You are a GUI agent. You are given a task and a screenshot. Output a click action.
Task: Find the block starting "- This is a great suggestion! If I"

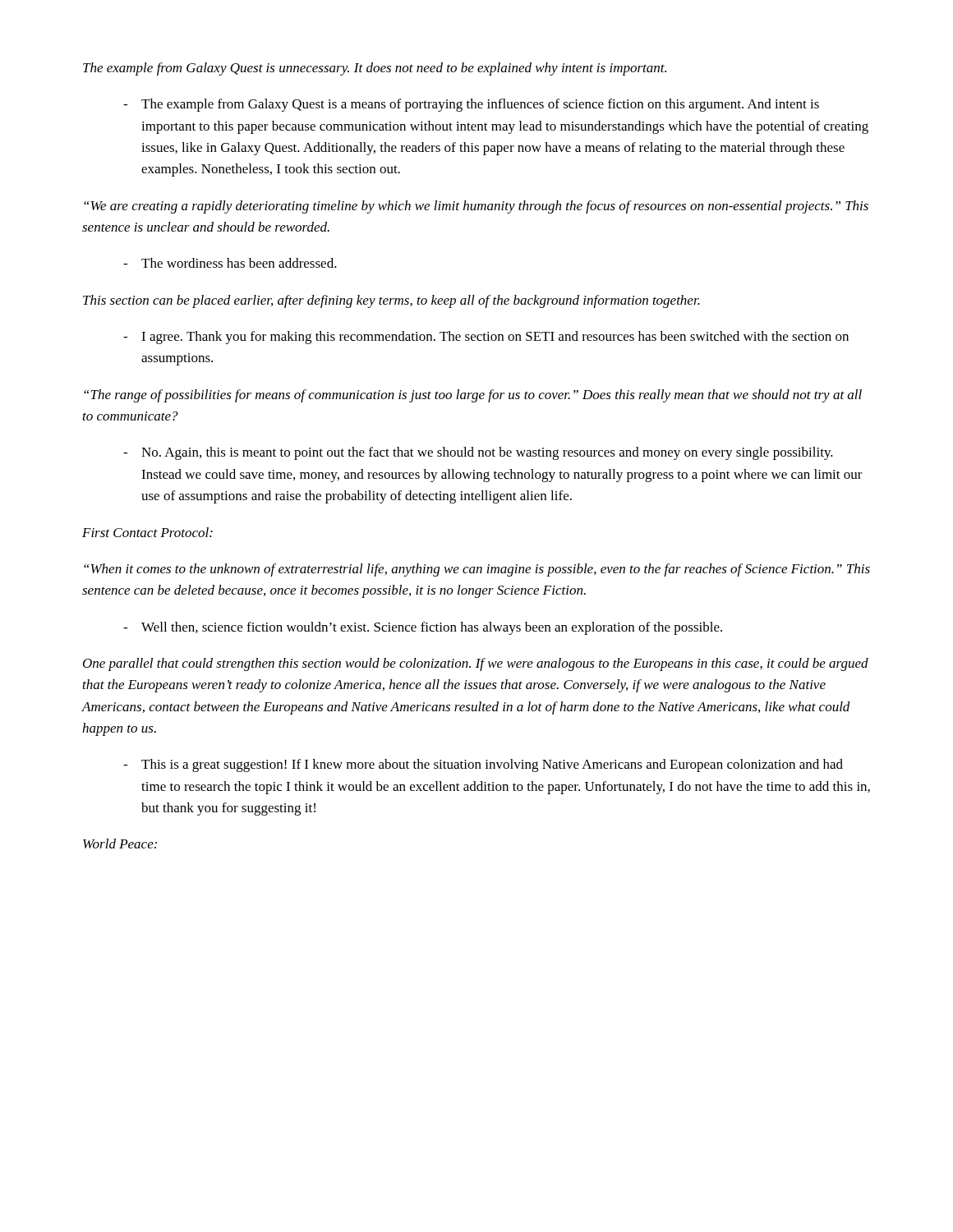point(497,787)
